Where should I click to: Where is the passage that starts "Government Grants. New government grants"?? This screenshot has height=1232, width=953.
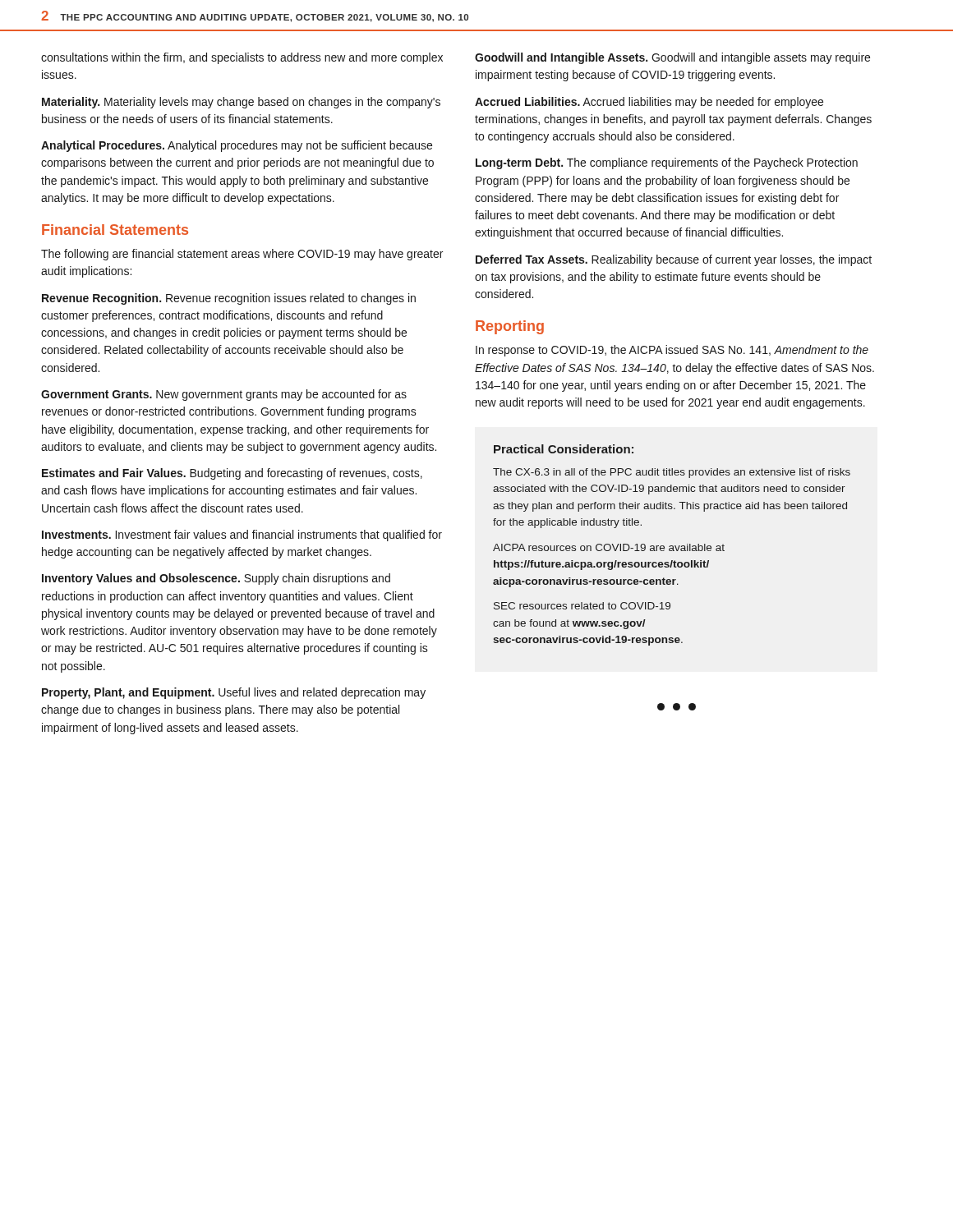click(242, 421)
